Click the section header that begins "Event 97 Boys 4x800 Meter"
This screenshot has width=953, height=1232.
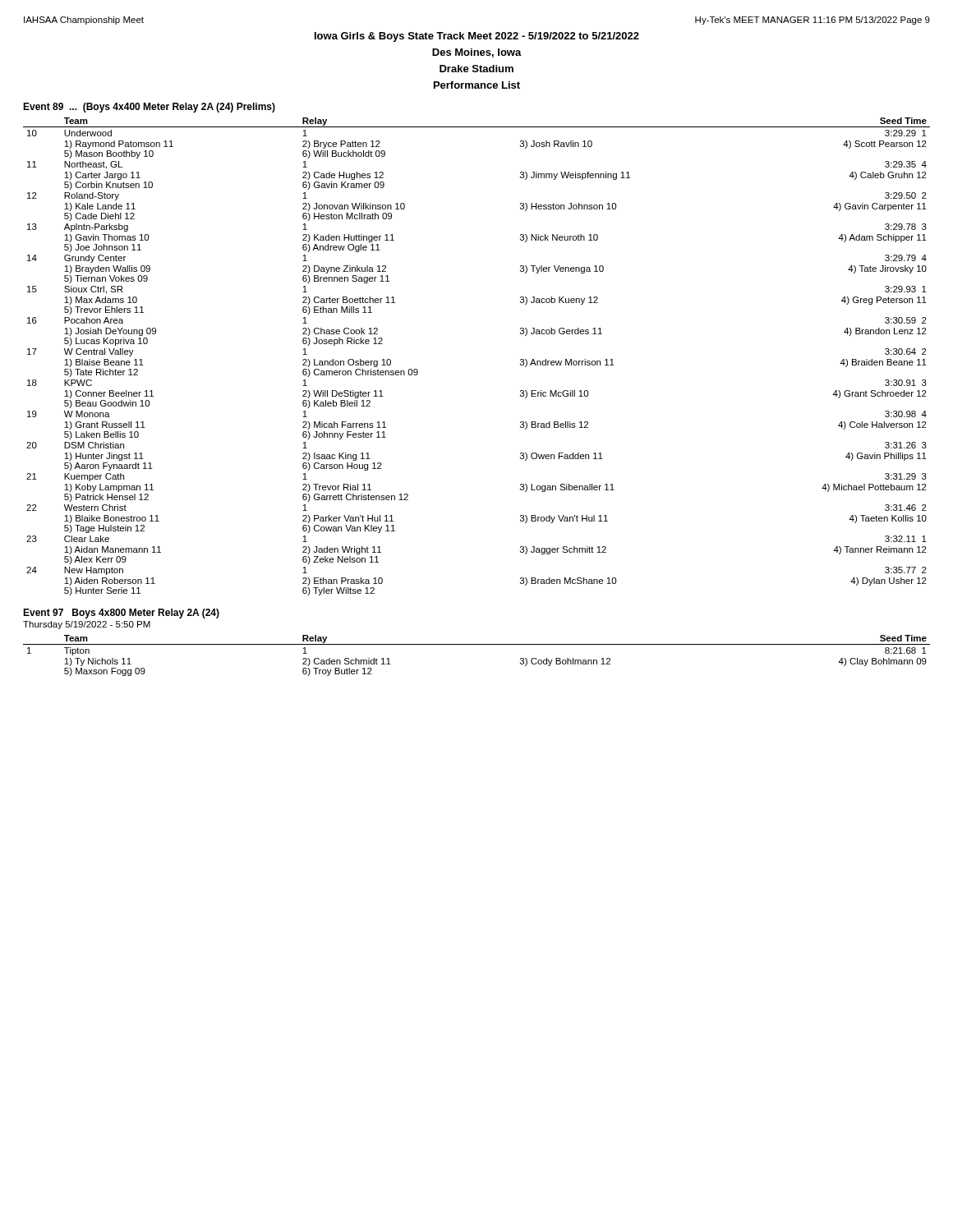pyautogui.click(x=121, y=618)
